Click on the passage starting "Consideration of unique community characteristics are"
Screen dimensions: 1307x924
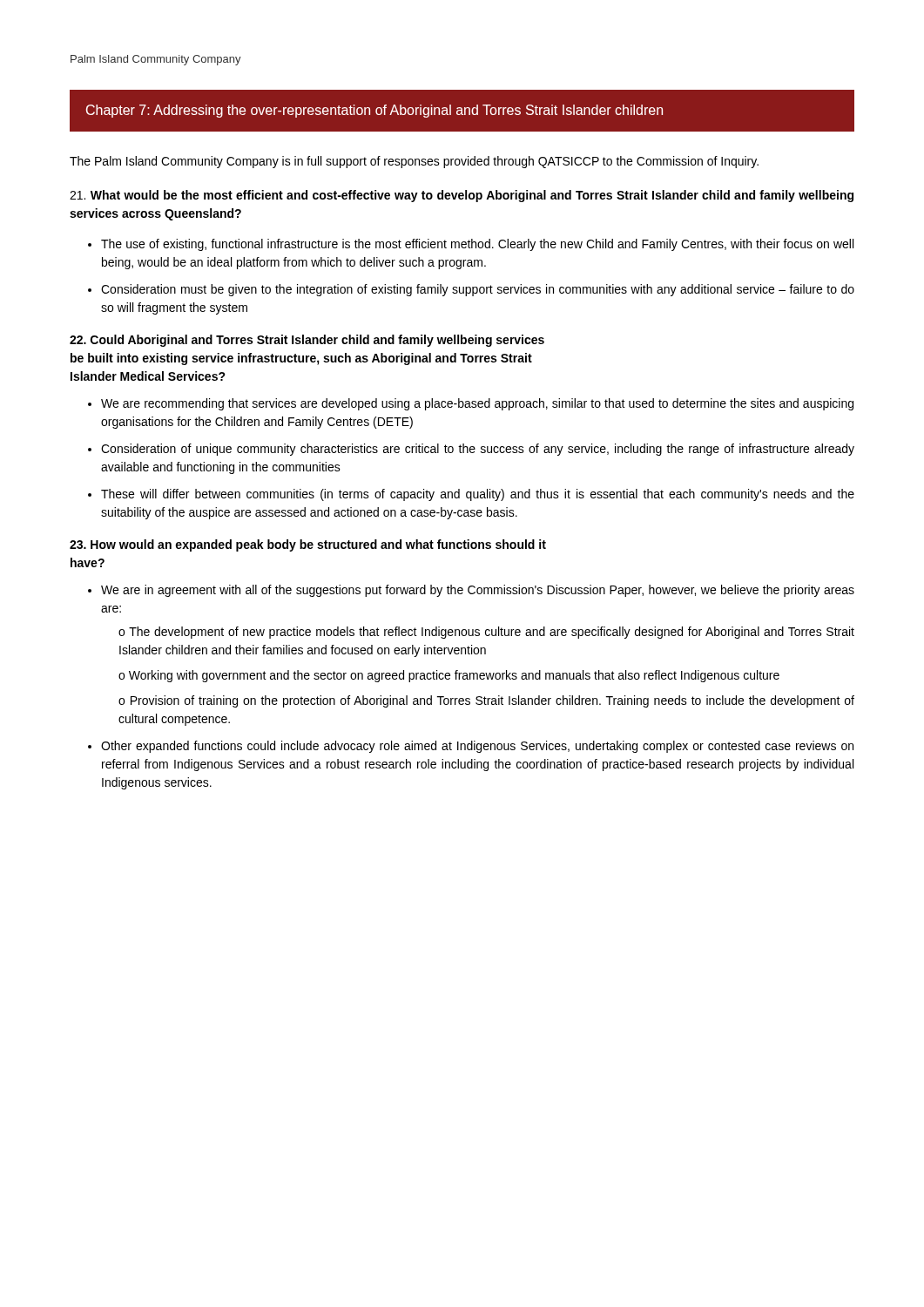478,458
